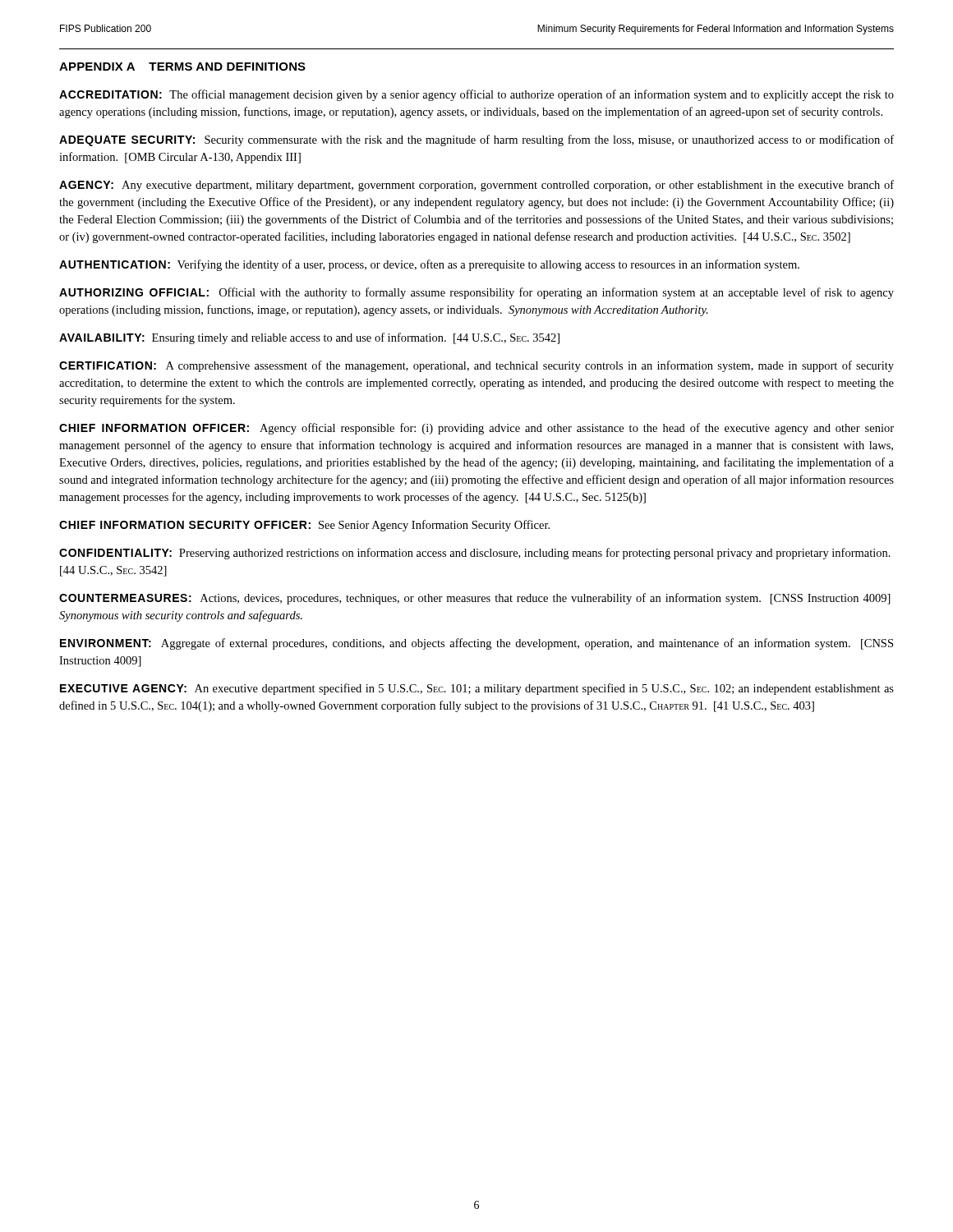Point to the block beginning "Confidentiality: Preserving authorized restrictions"
This screenshot has width=953, height=1232.
tap(476, 562)
